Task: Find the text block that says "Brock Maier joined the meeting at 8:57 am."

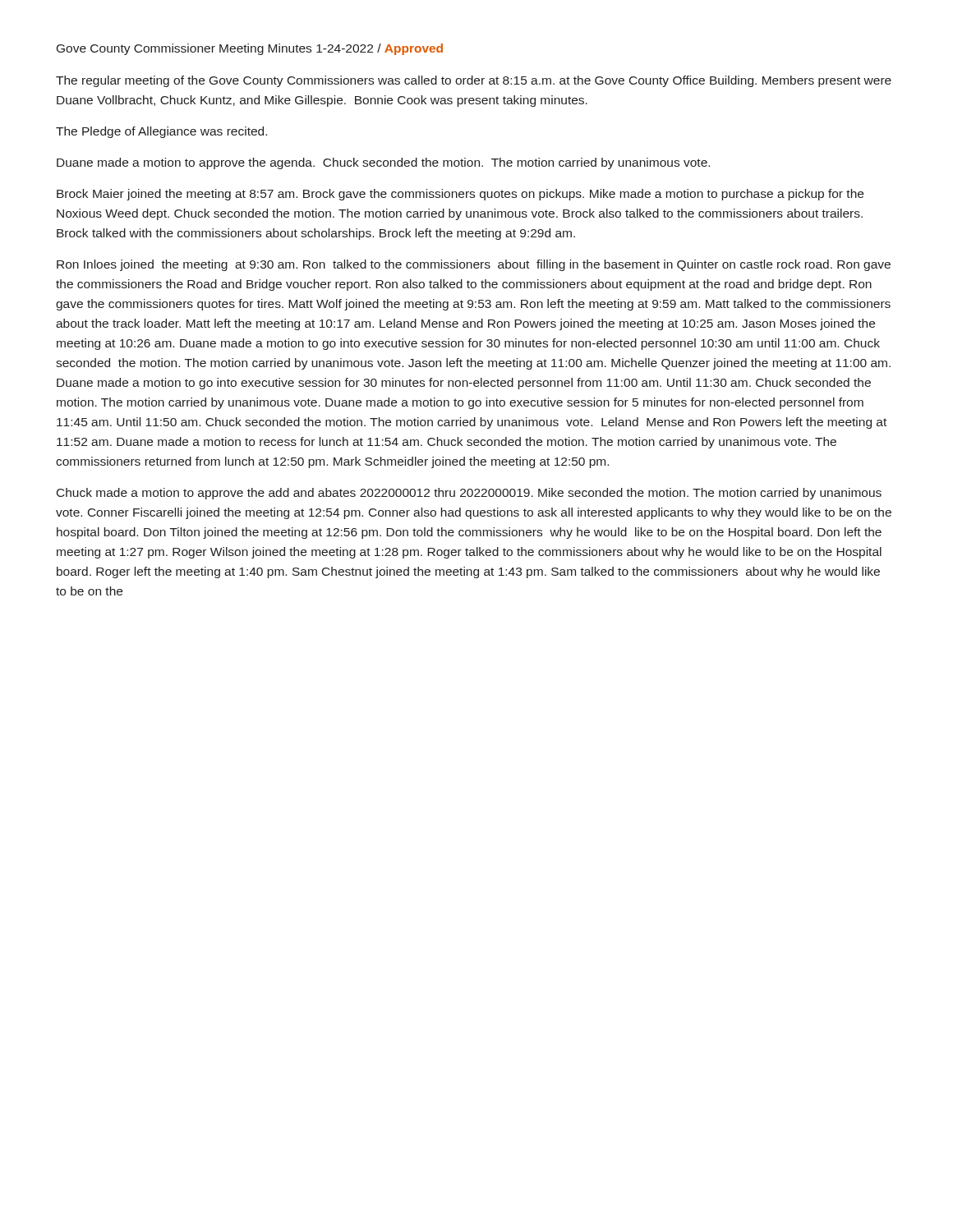Action: (x=460, y=213)
